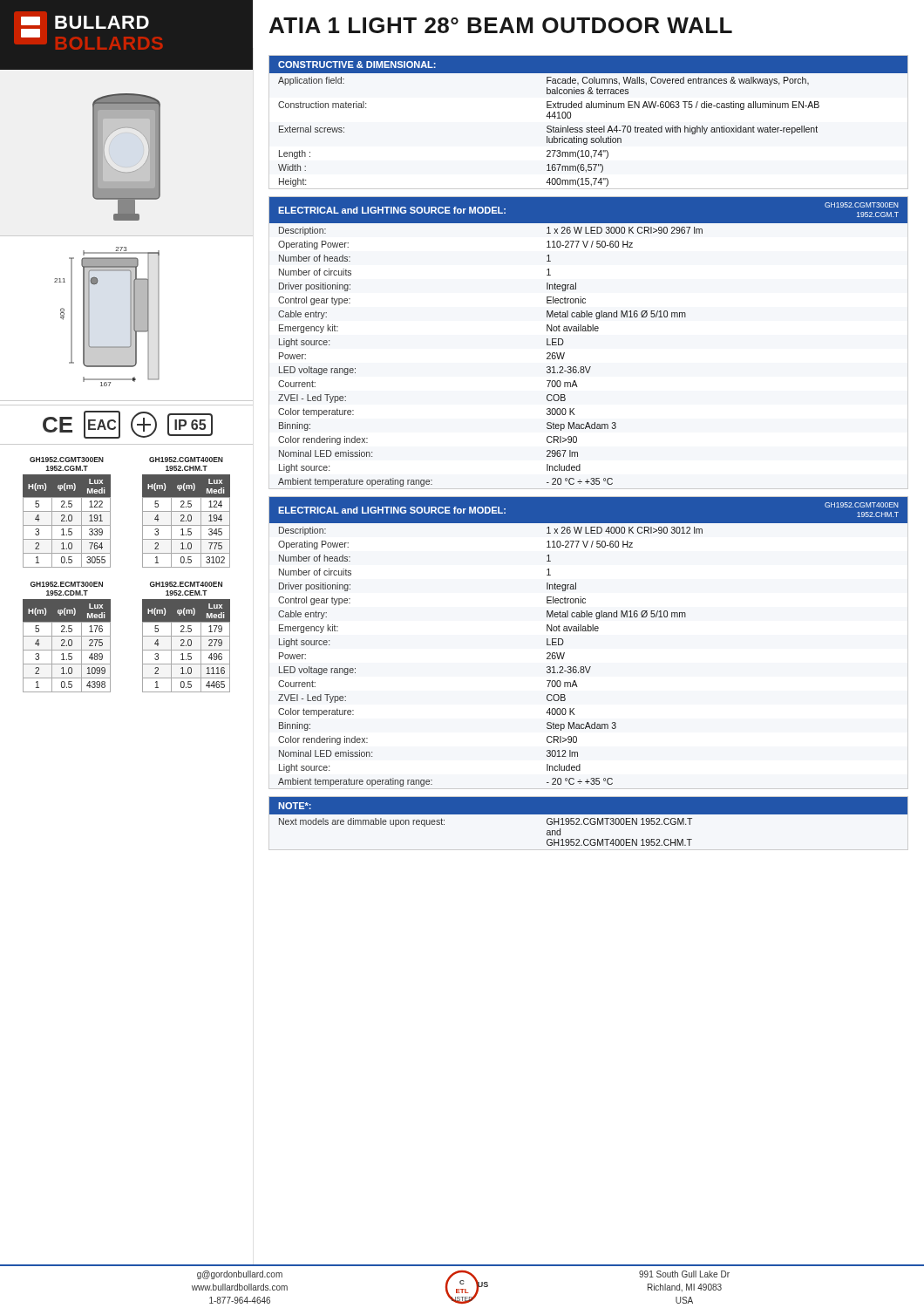
Task: Navigate to the block starting "ATIA 1 LIGHT 28° BEAM"
Action: coord(501,25)
